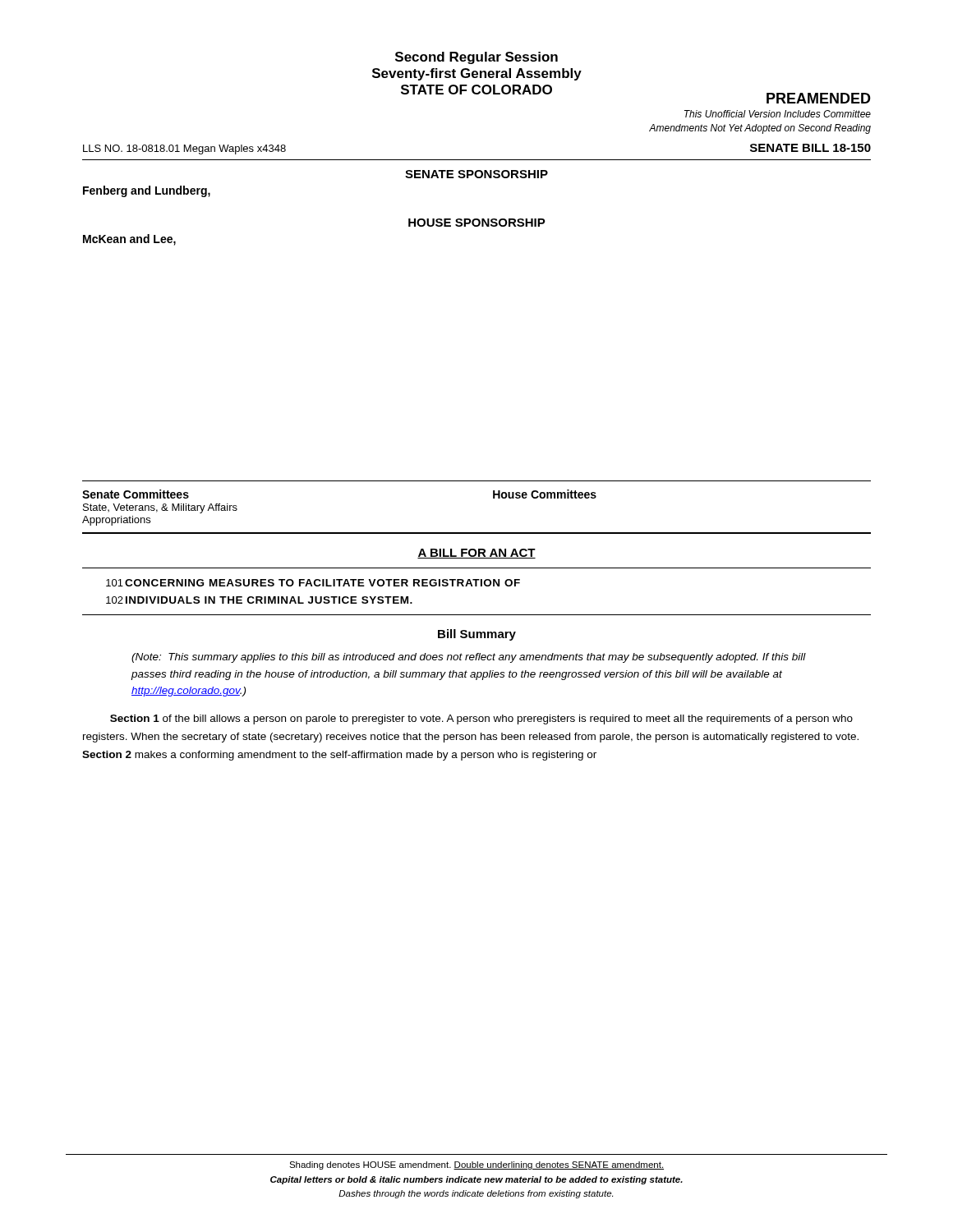This screenshot has width=953, height=1232.
Task: Find "Senate Committees State, Veterans, & Military Affairs Appropriations" on this page
Action: pos(136,494)
